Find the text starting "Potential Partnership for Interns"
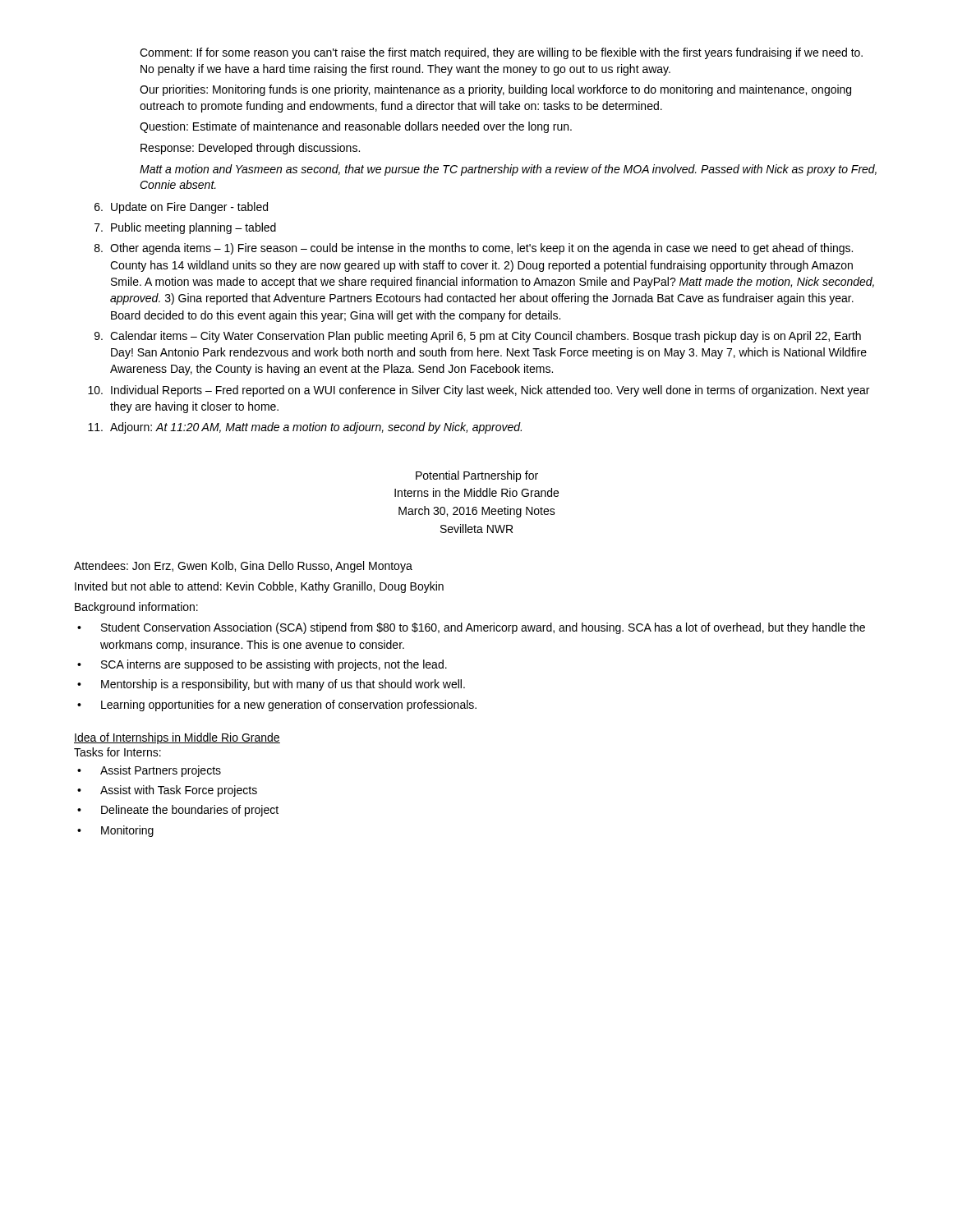 click(x=476, y=502)
